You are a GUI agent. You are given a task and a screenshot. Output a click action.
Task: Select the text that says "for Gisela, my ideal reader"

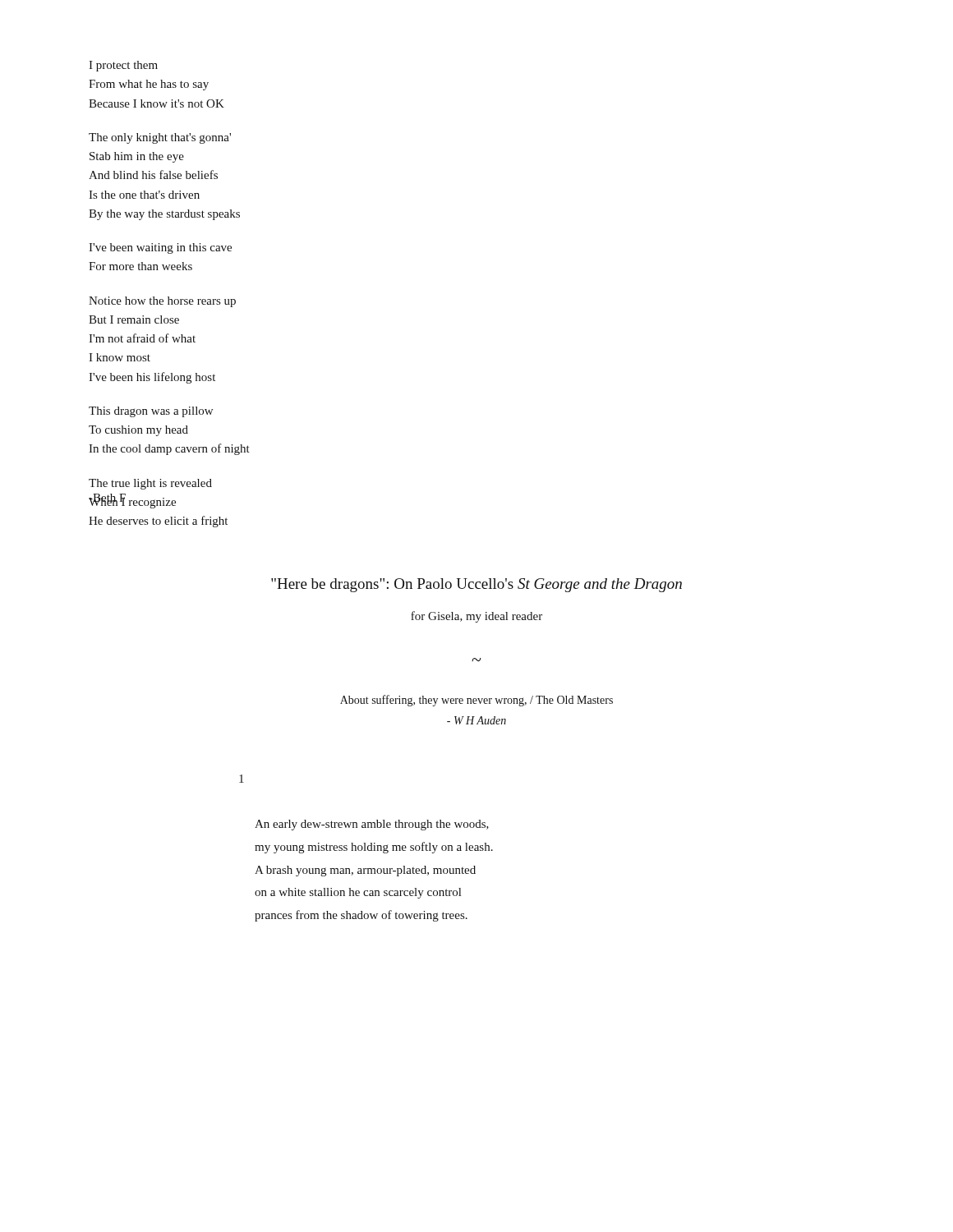[x=476, y=616]
